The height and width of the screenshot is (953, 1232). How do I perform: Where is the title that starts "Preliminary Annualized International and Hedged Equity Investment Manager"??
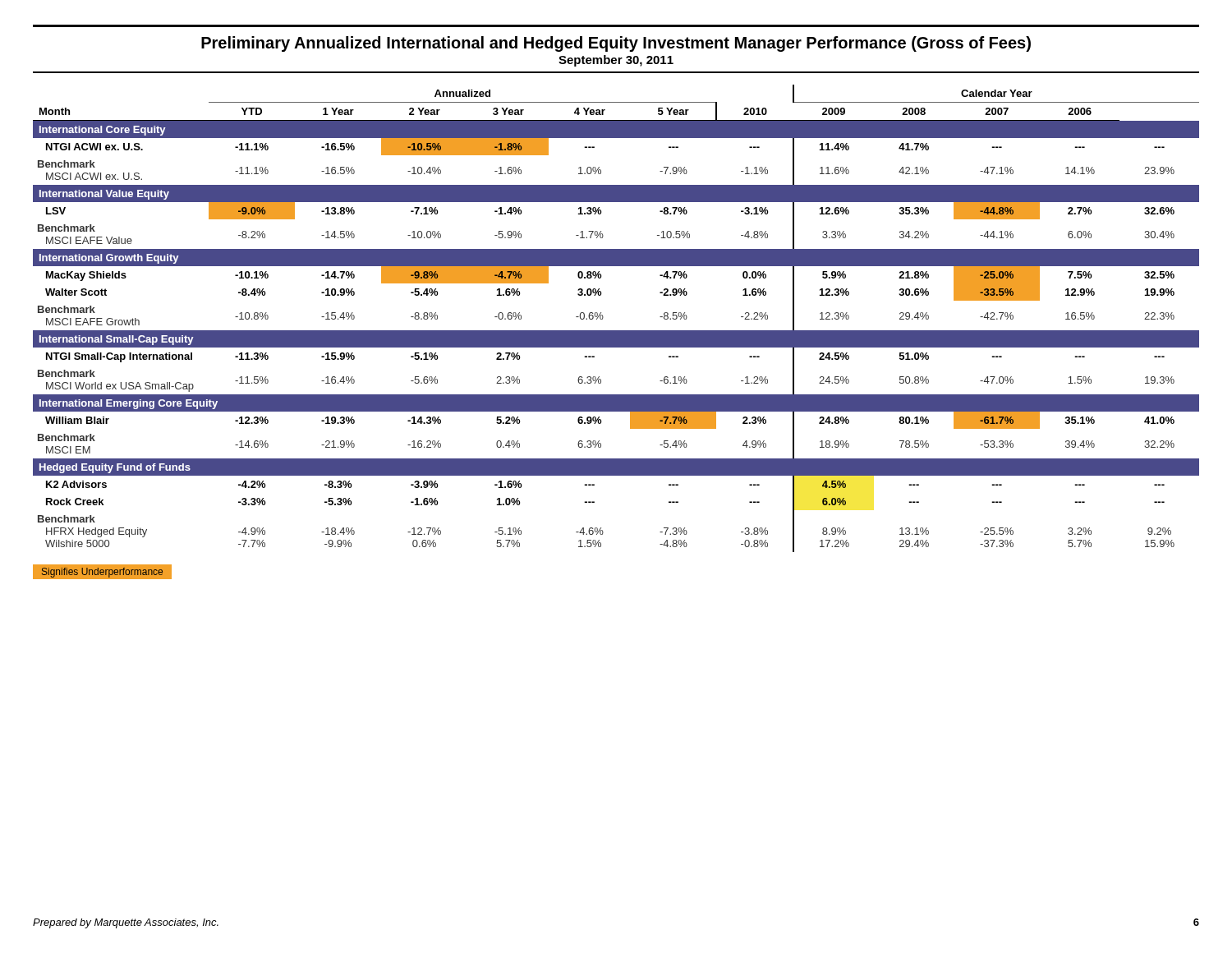pos(616,50)
